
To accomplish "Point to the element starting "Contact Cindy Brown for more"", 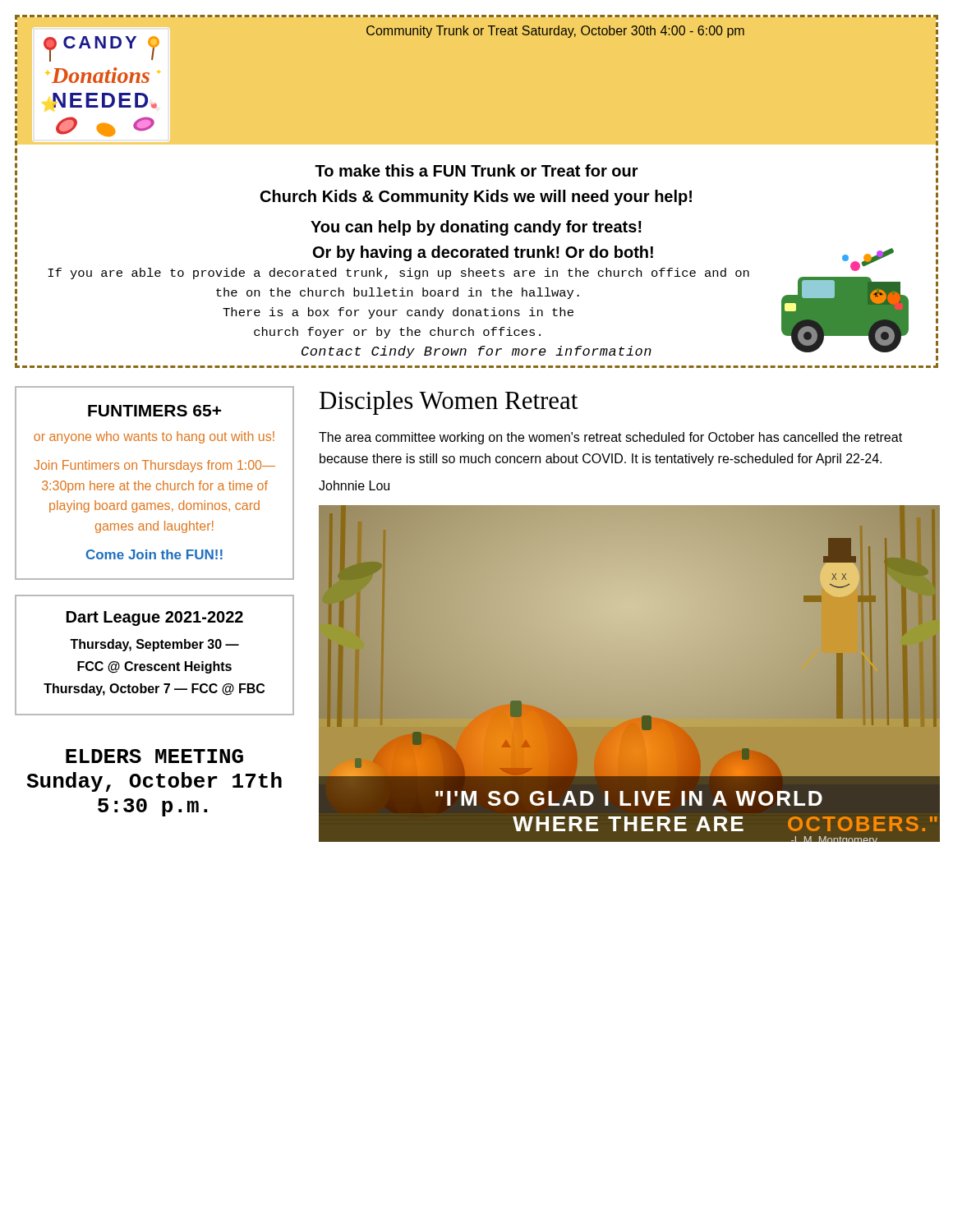I will point(476,352).
